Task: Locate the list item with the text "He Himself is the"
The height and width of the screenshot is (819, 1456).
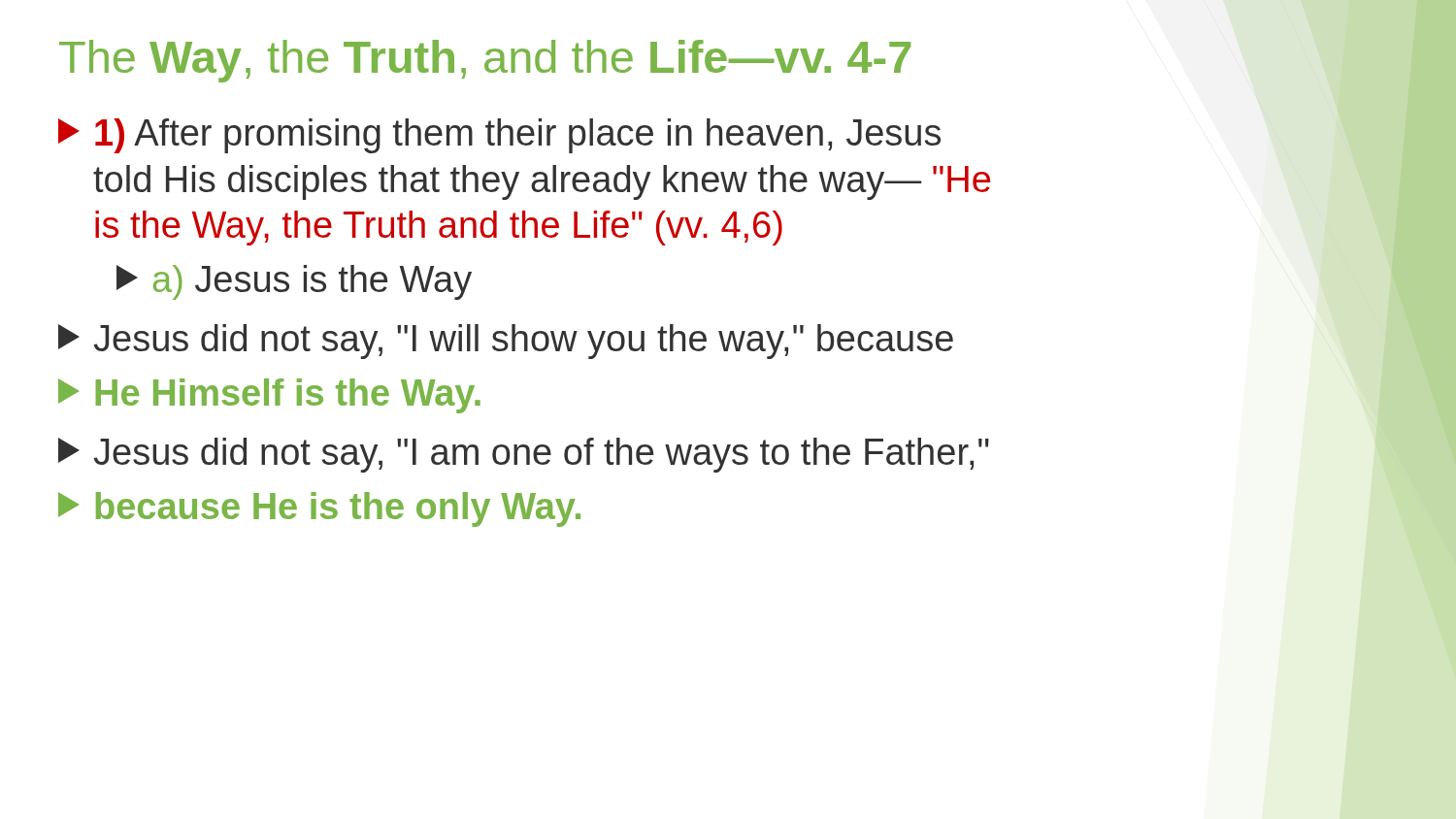Action: point(266,393)
